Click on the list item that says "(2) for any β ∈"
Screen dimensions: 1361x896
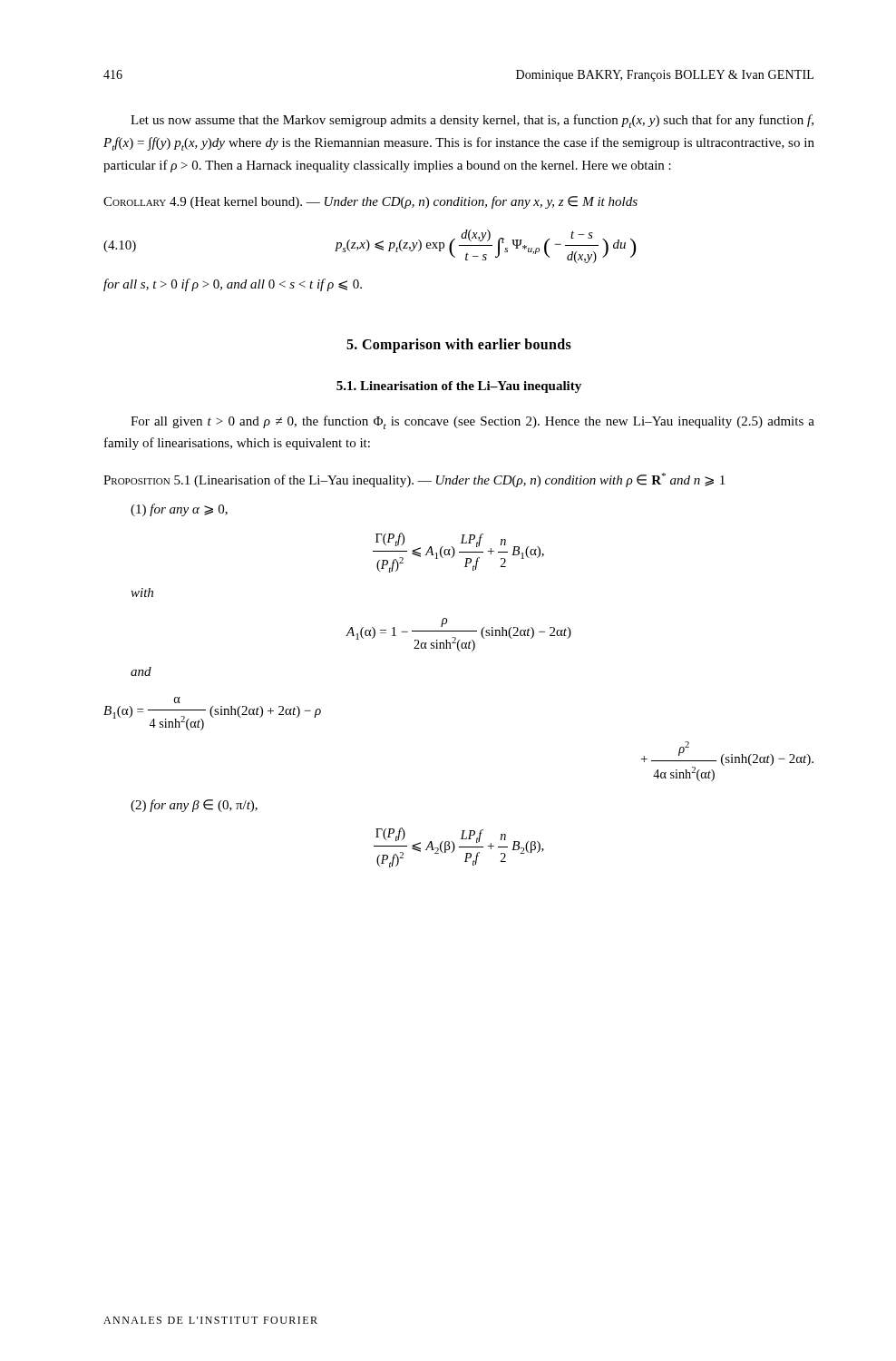point(194,804)
